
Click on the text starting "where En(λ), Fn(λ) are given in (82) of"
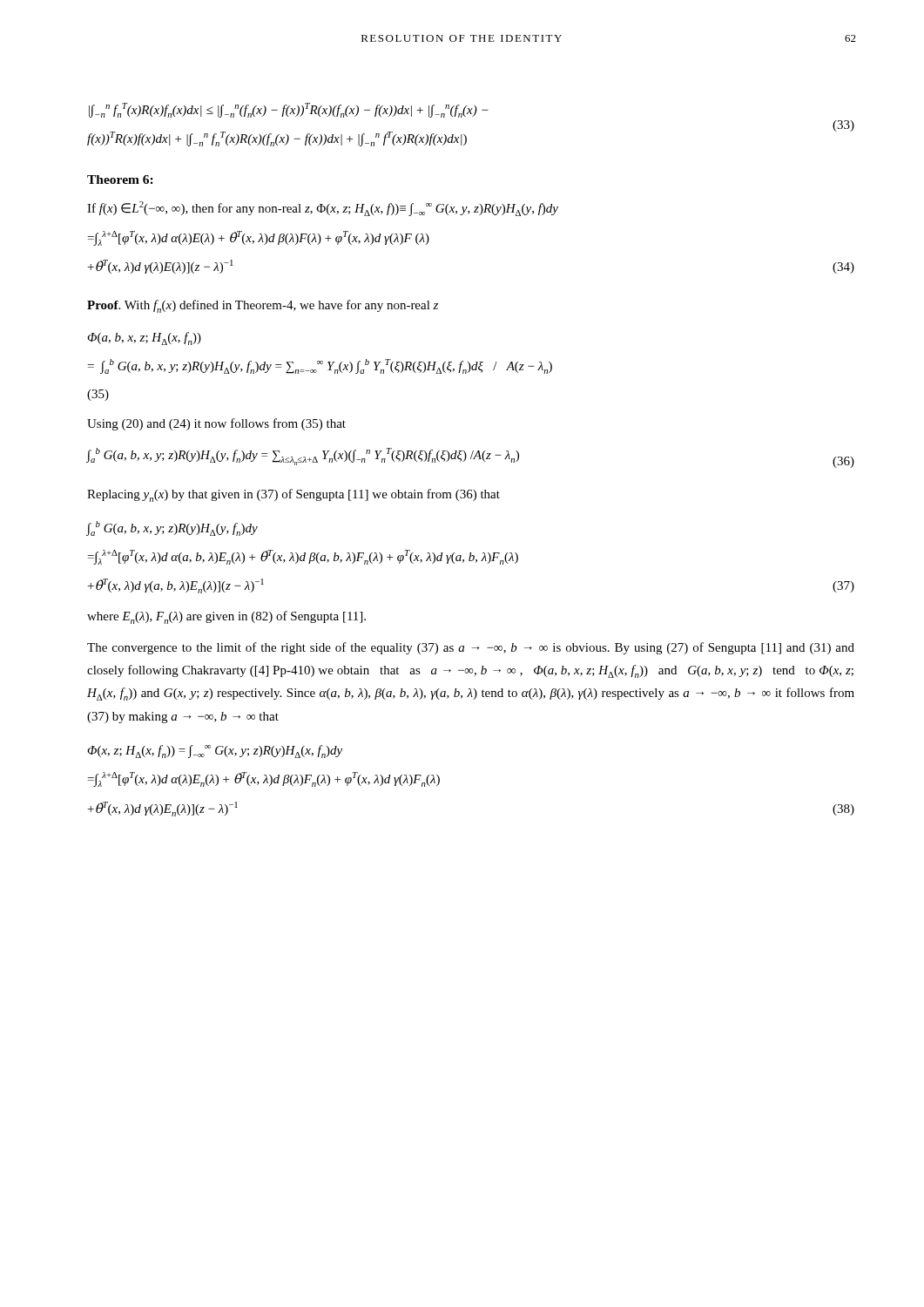(x=227, y=617)
